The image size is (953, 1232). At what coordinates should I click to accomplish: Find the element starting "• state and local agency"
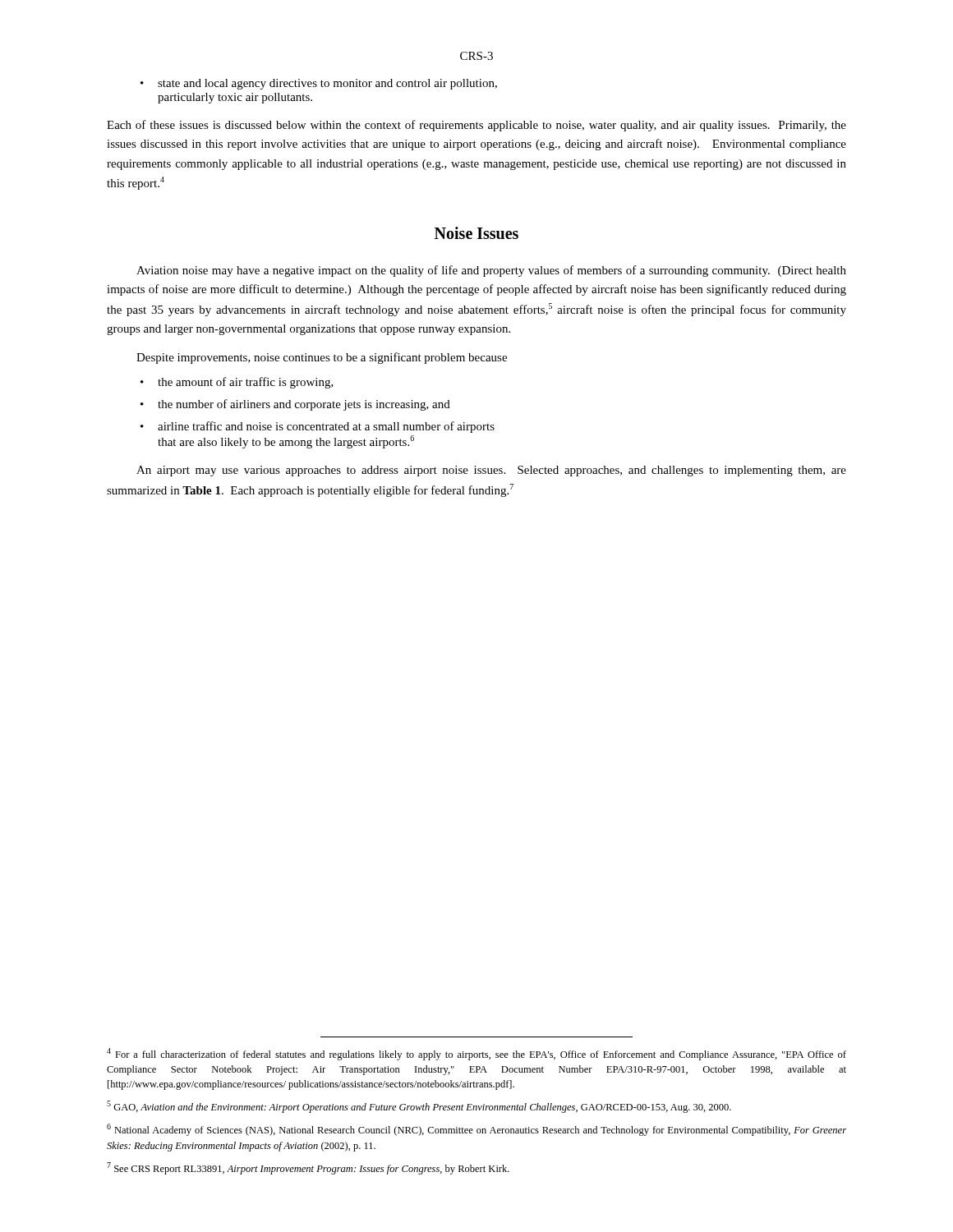(x=493, y=90)
